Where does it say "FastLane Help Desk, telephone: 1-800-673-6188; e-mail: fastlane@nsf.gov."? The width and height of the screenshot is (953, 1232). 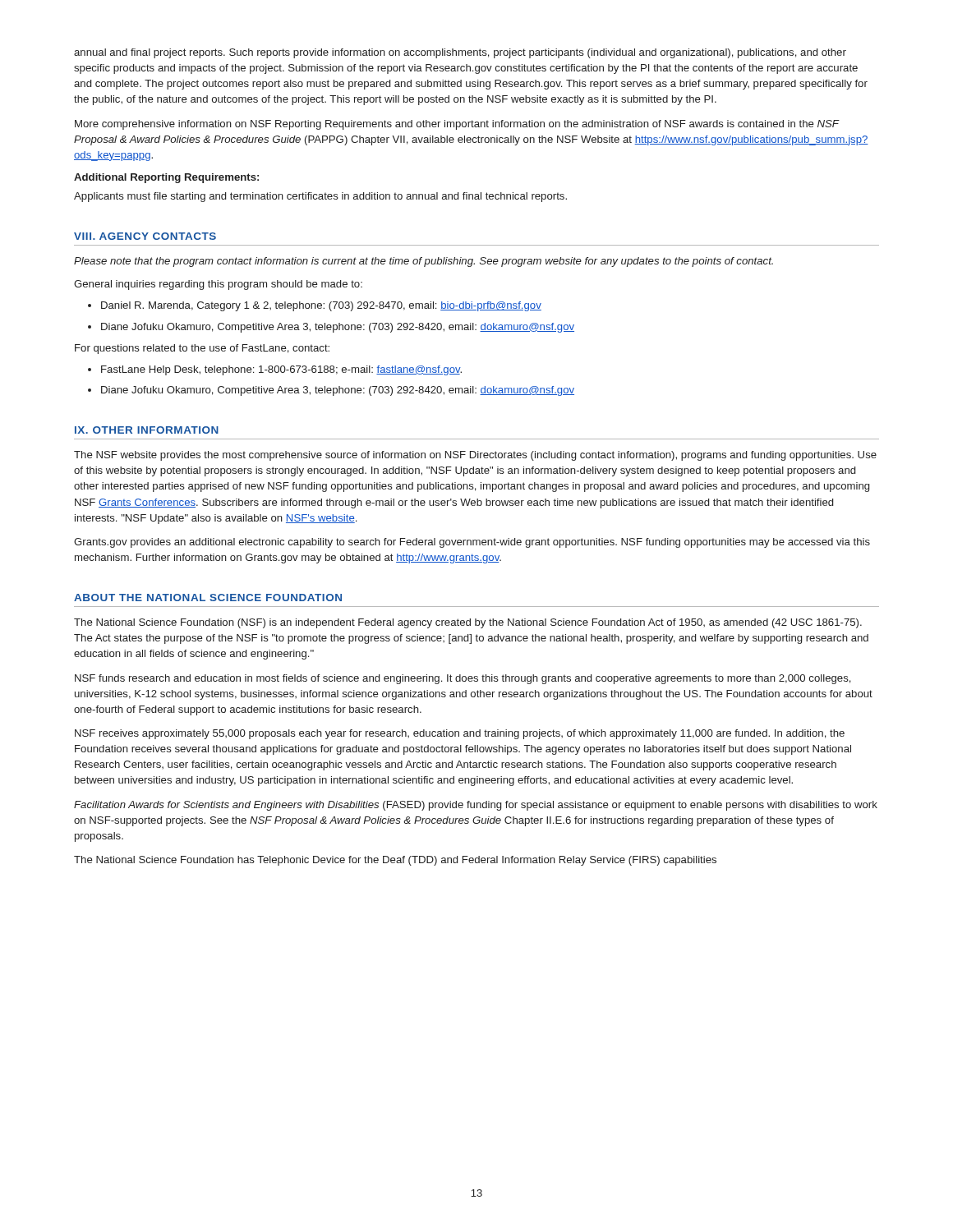282,369
